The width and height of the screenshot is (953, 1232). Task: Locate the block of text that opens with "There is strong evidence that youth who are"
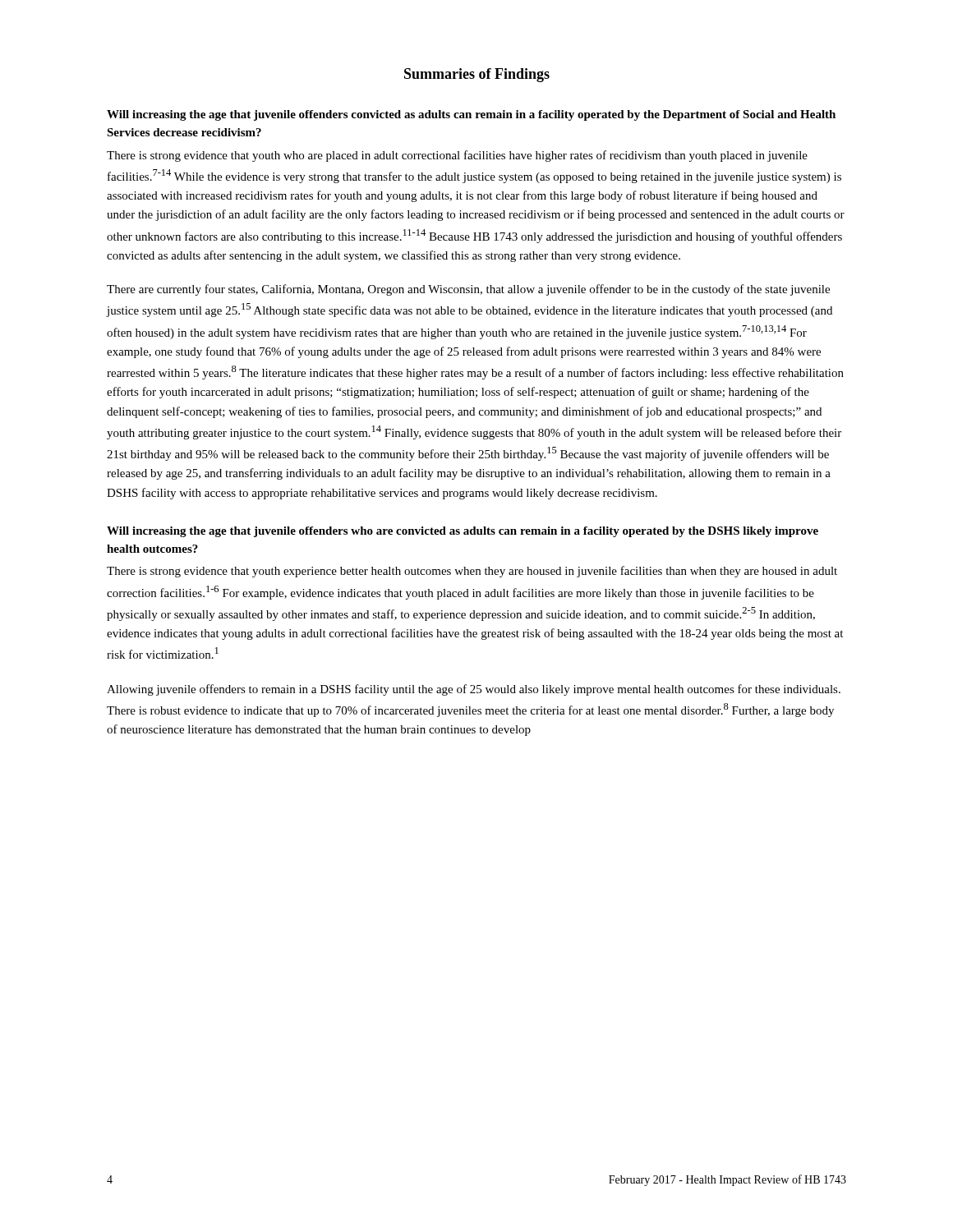476,205
